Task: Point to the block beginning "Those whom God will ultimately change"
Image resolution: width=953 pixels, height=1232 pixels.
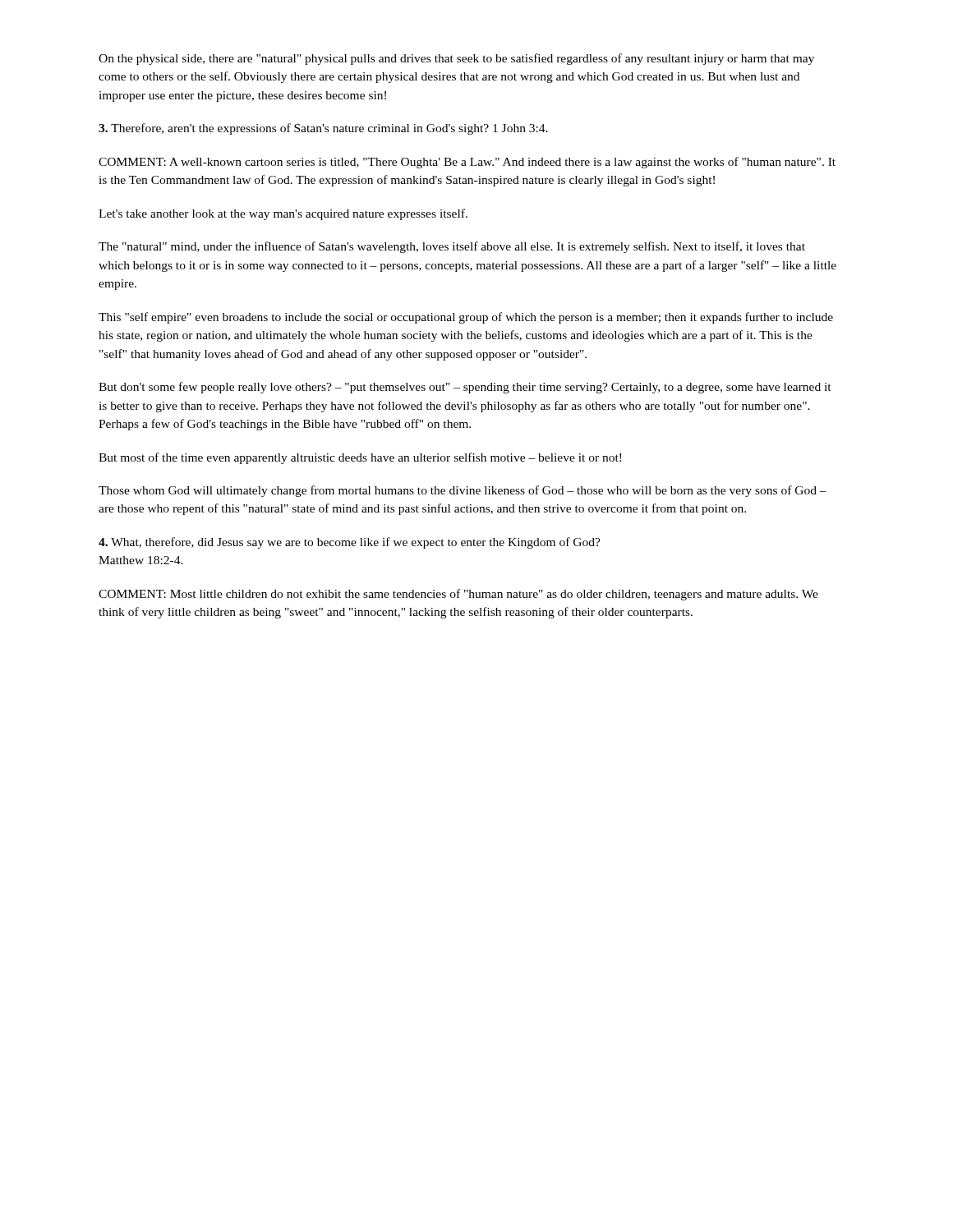Action: click(x=462, y=499)
